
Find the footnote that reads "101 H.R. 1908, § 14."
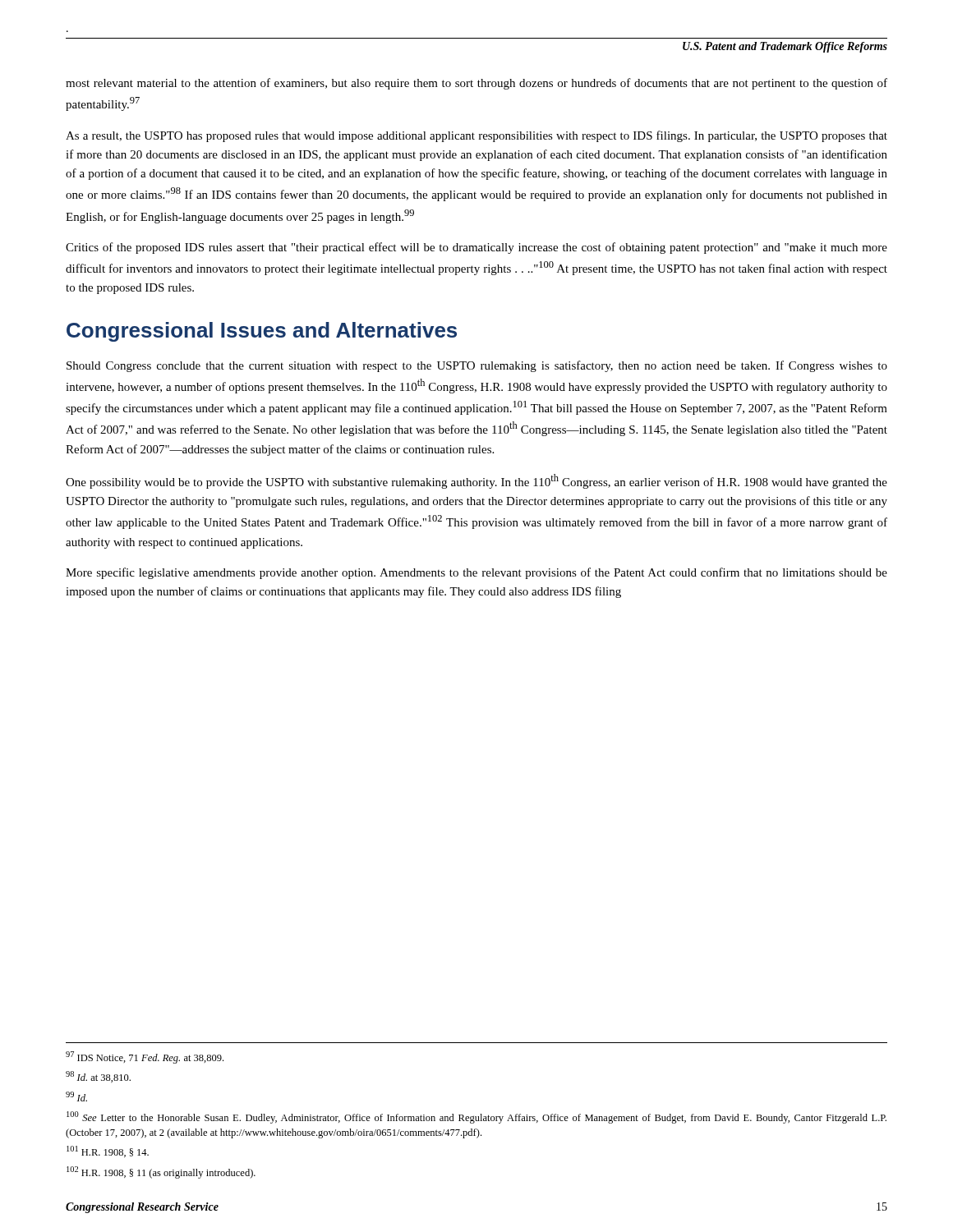tap(108, 1152)
